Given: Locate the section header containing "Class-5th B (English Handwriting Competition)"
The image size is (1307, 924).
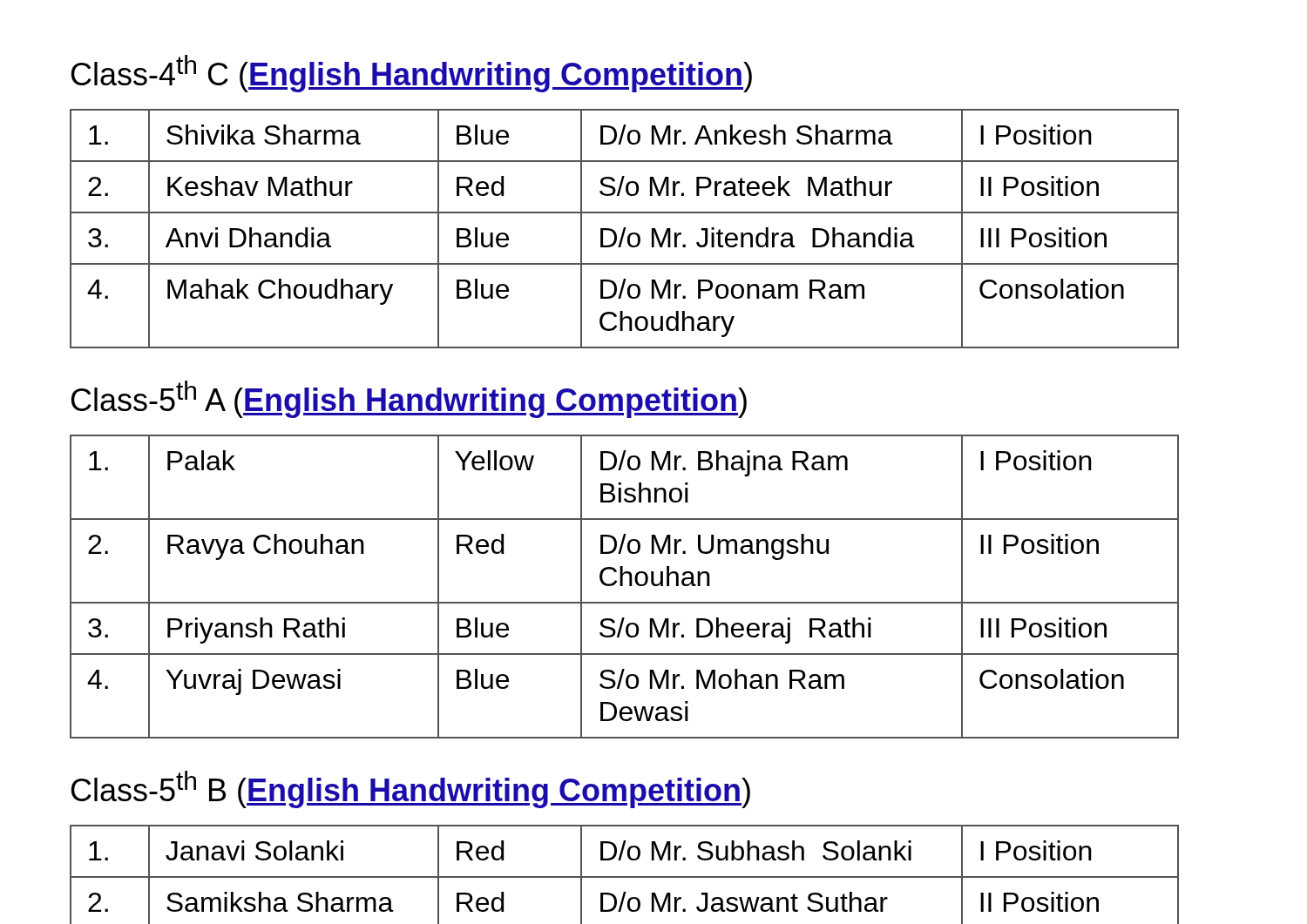Looking at the screenshot, I should pos(411,787).
